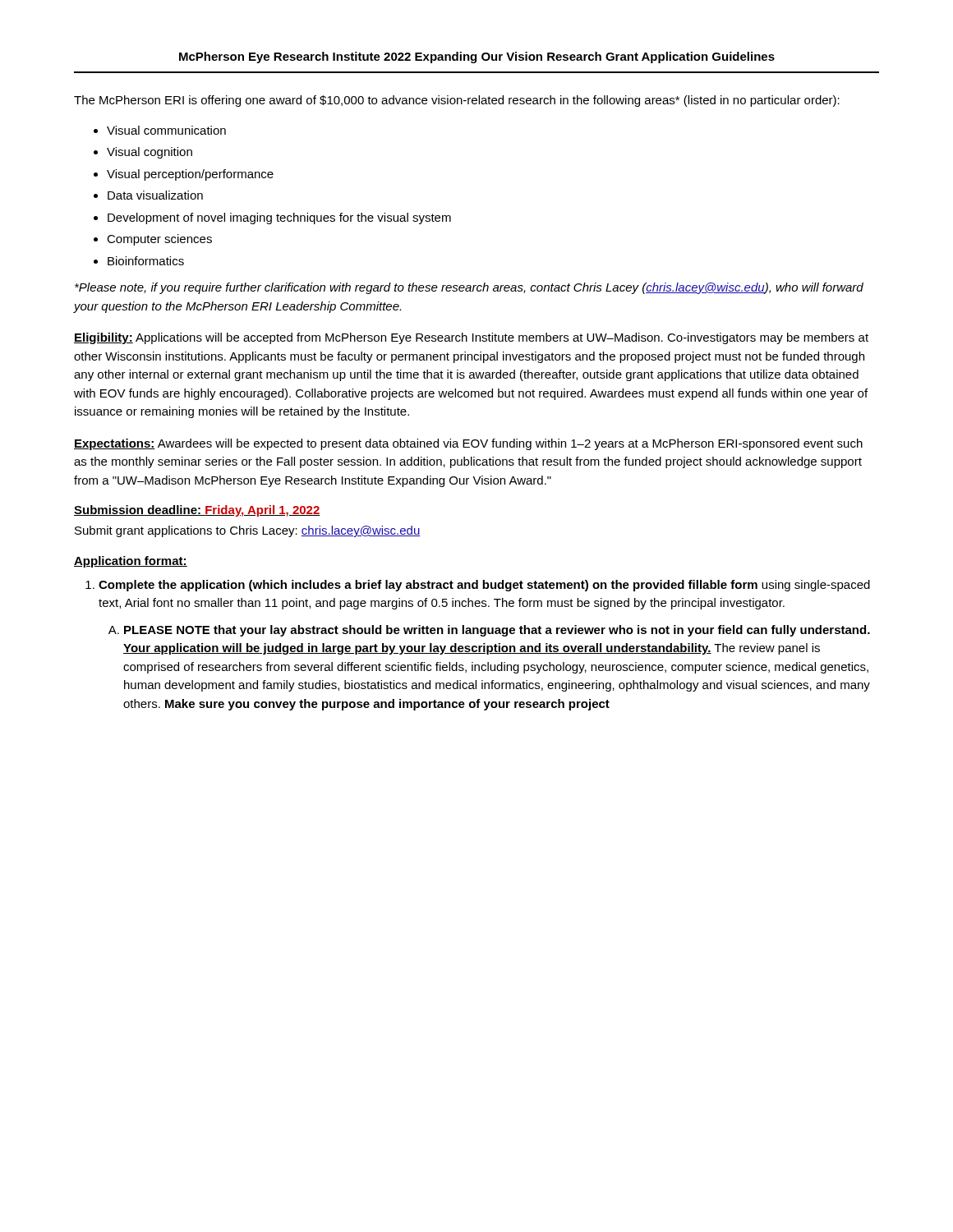953x1232 pixels.
Task: Click on the element starting "Submit grant applications to Chris Lacey: chris.lacey@wisc.edu"
Action: point(247,530)
